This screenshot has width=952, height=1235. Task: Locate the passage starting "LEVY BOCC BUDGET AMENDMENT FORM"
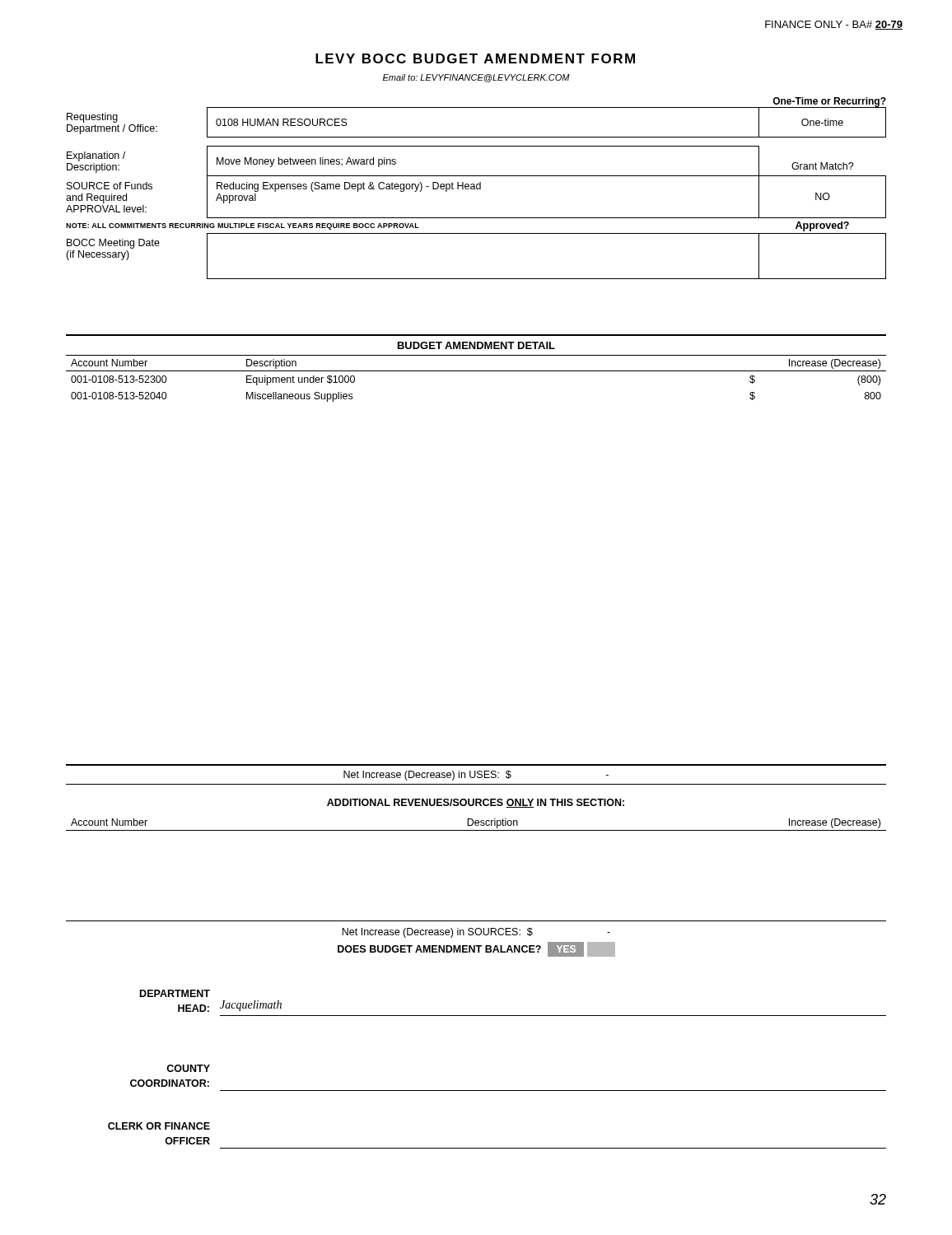coord(476,59)
